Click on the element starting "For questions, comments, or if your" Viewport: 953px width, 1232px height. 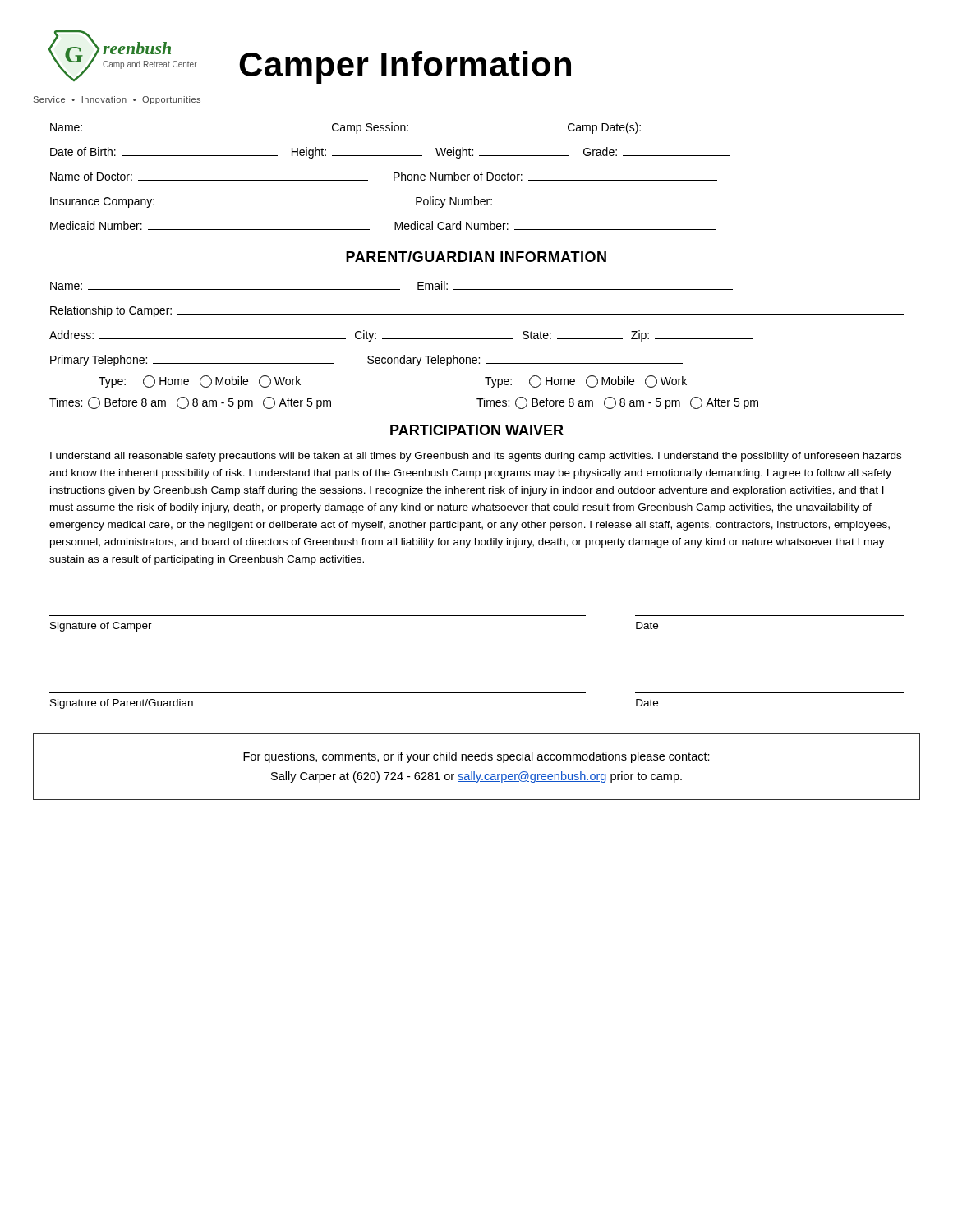click(476, 766)
